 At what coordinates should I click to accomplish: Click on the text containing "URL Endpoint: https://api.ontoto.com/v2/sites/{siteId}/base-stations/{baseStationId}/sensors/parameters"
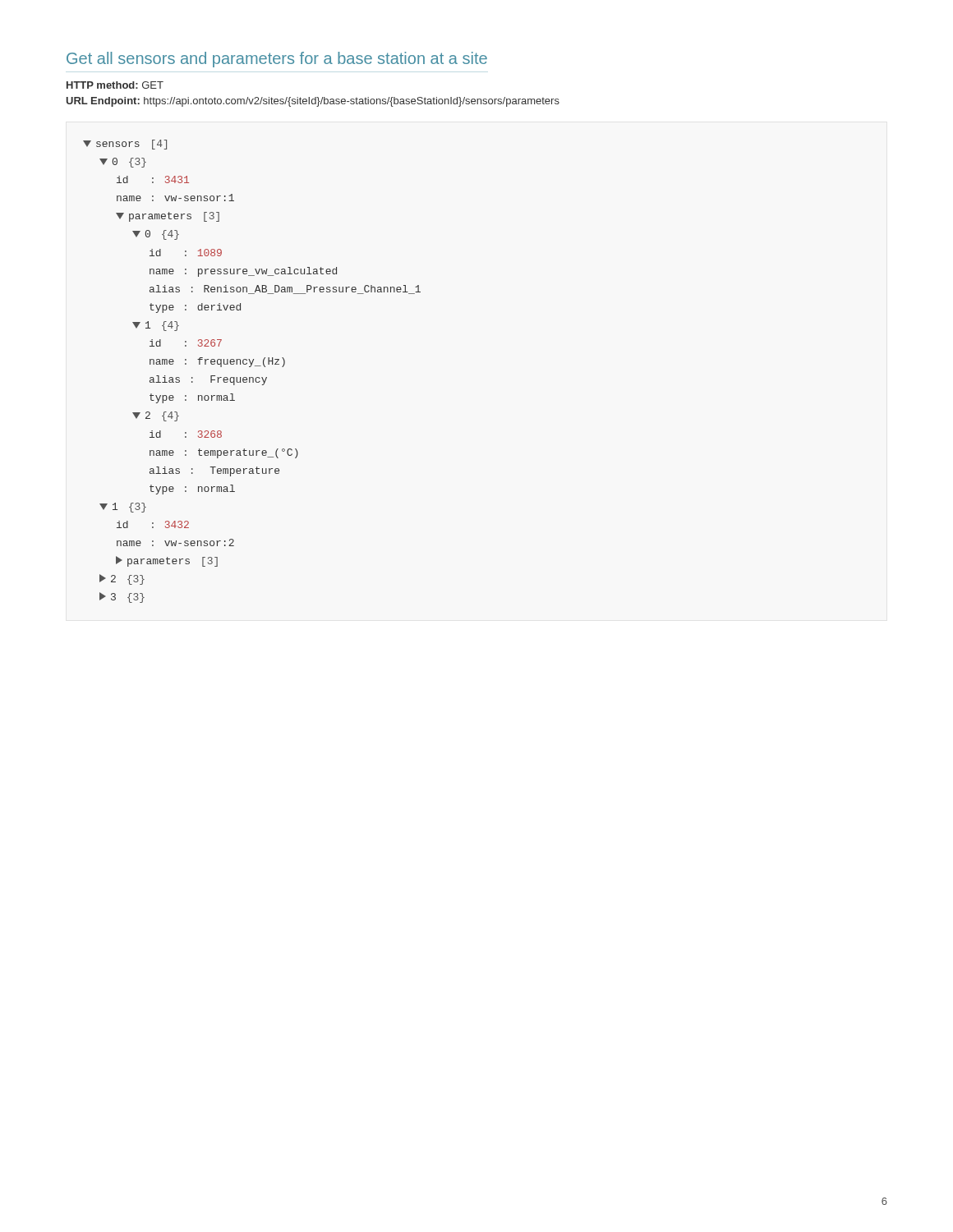tap(476, 101)
